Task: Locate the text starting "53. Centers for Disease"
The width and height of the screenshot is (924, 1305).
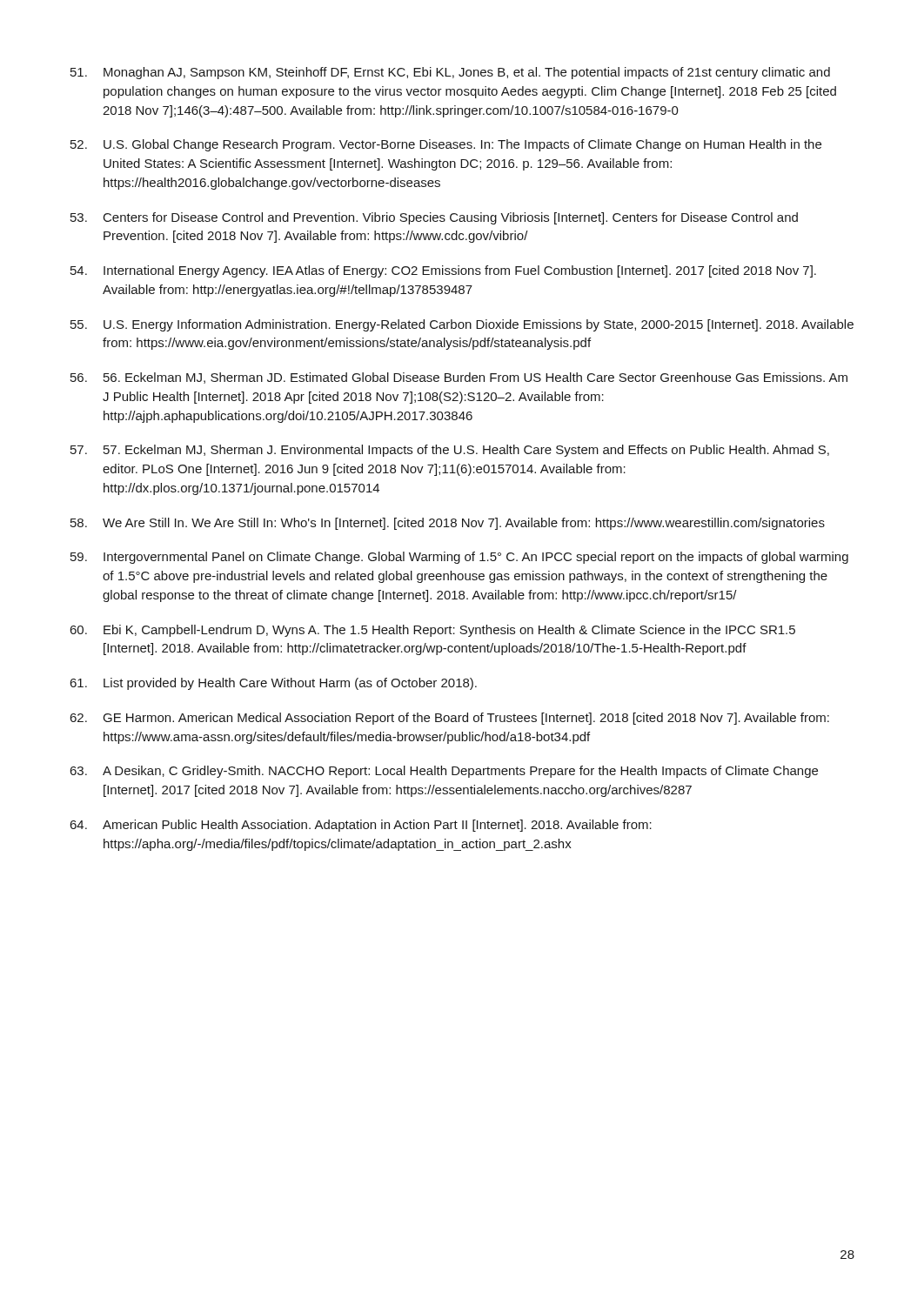Action: (462, 226)
